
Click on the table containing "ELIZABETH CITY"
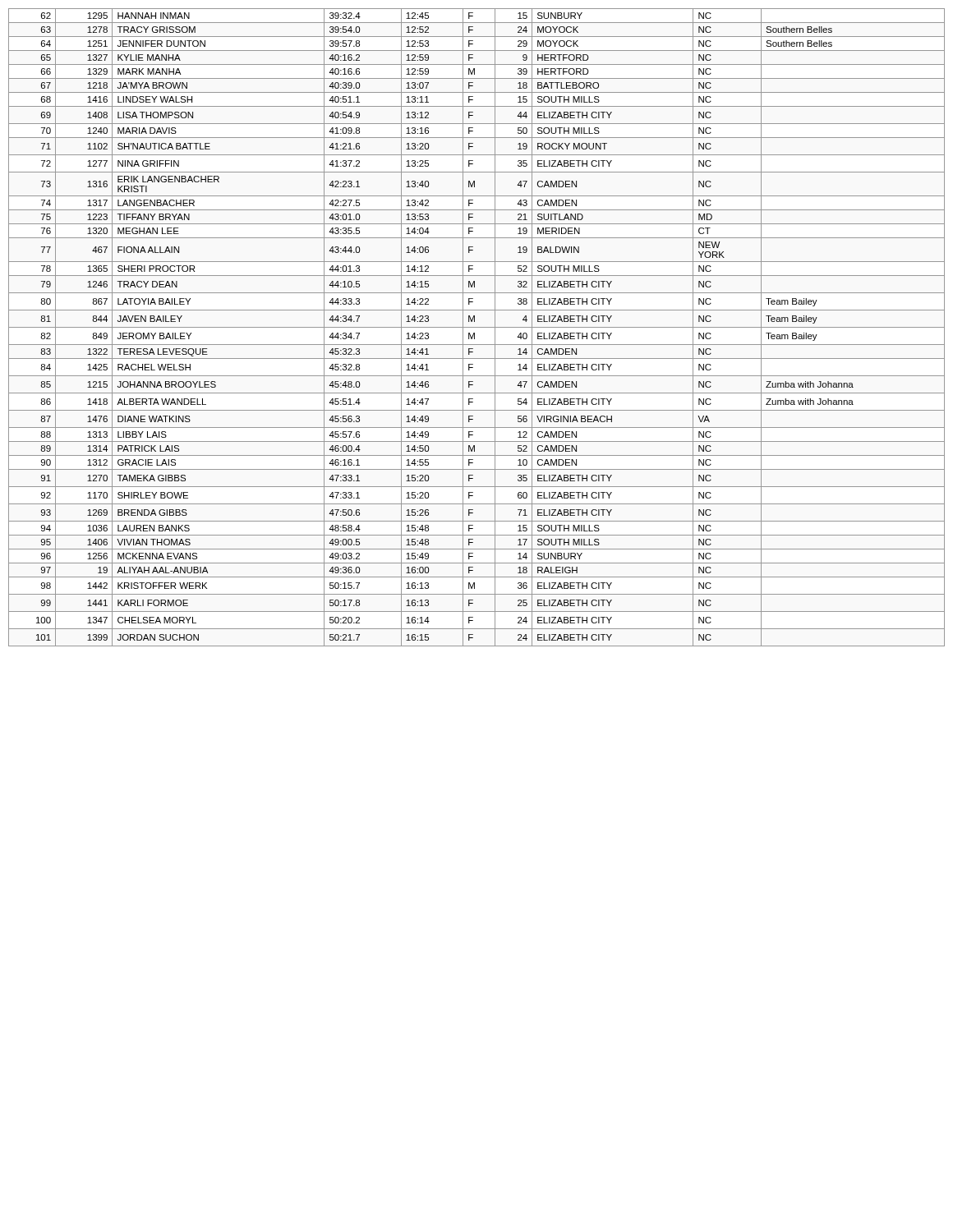coord(476,327)
